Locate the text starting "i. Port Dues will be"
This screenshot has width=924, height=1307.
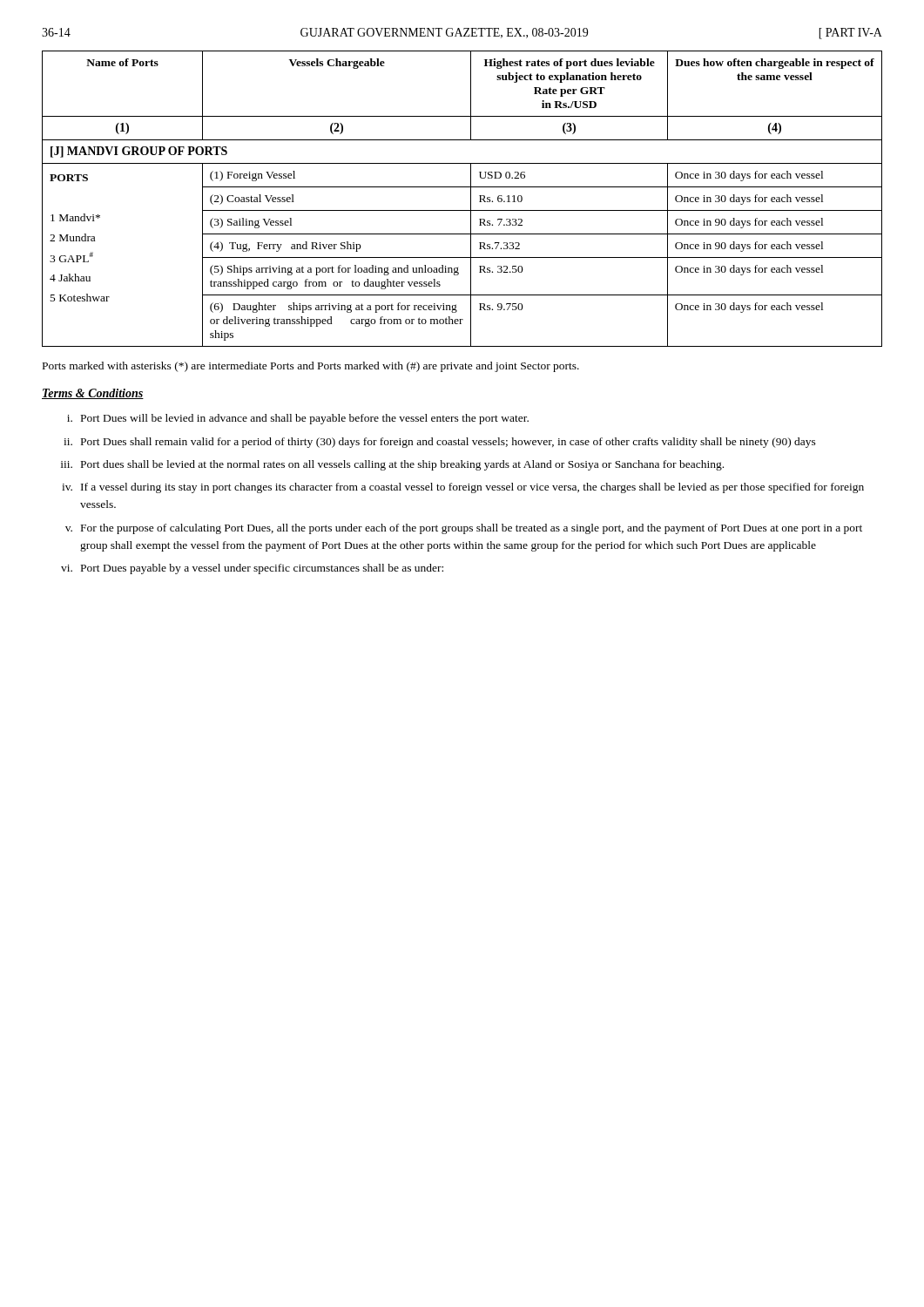[462, 419]
